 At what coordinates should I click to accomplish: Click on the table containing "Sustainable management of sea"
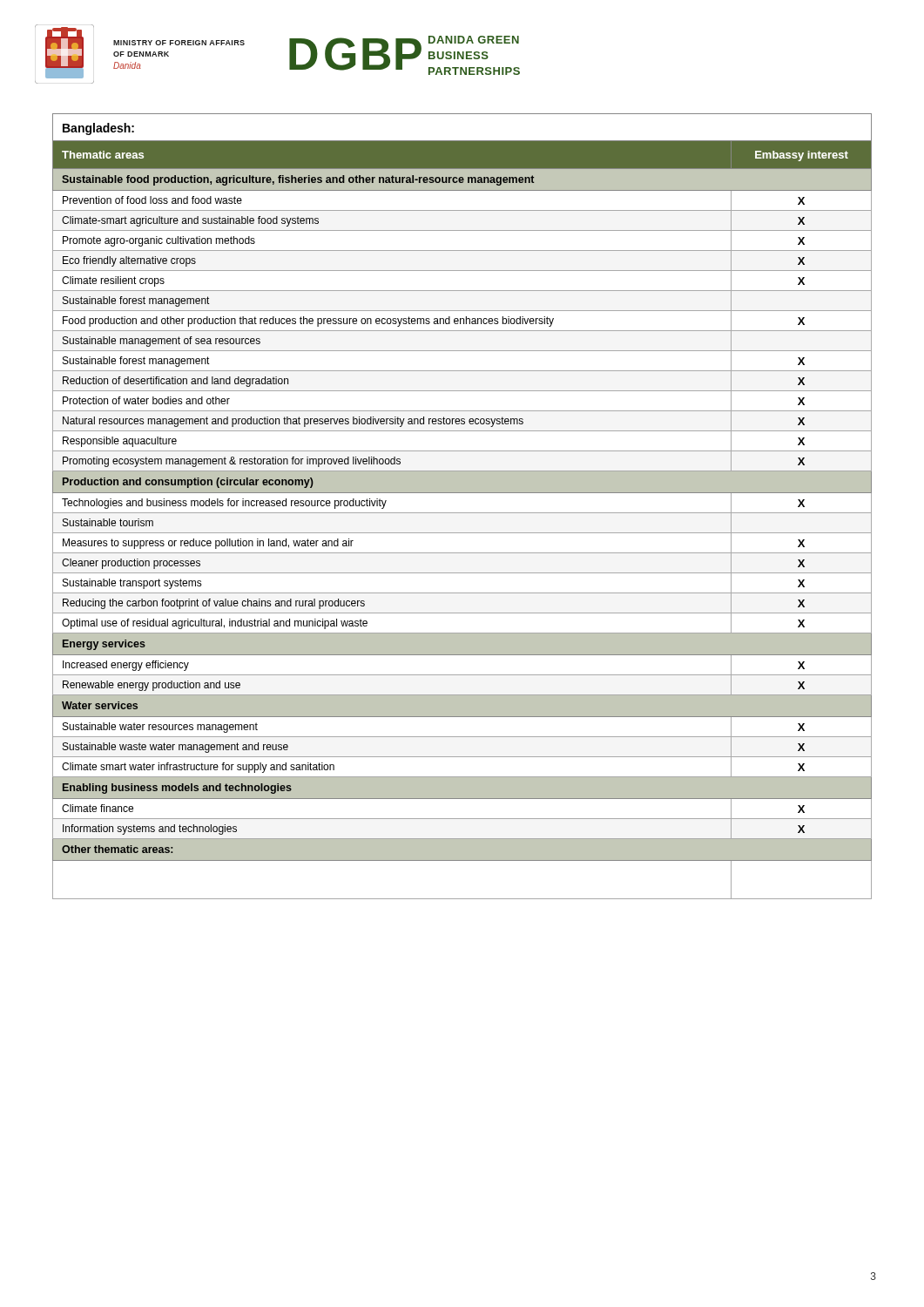point(462,506)
